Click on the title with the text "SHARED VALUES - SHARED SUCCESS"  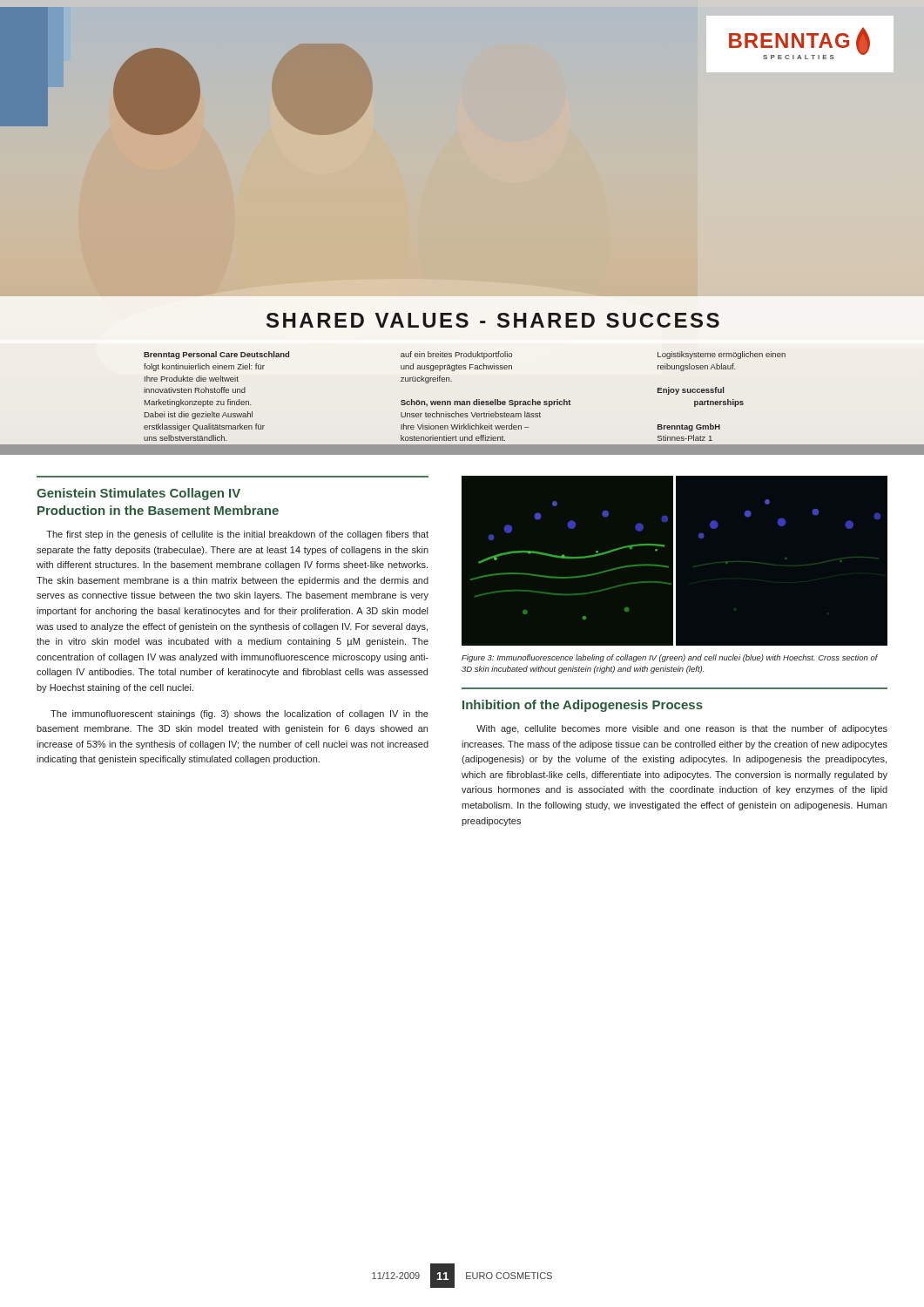point(494,320)
